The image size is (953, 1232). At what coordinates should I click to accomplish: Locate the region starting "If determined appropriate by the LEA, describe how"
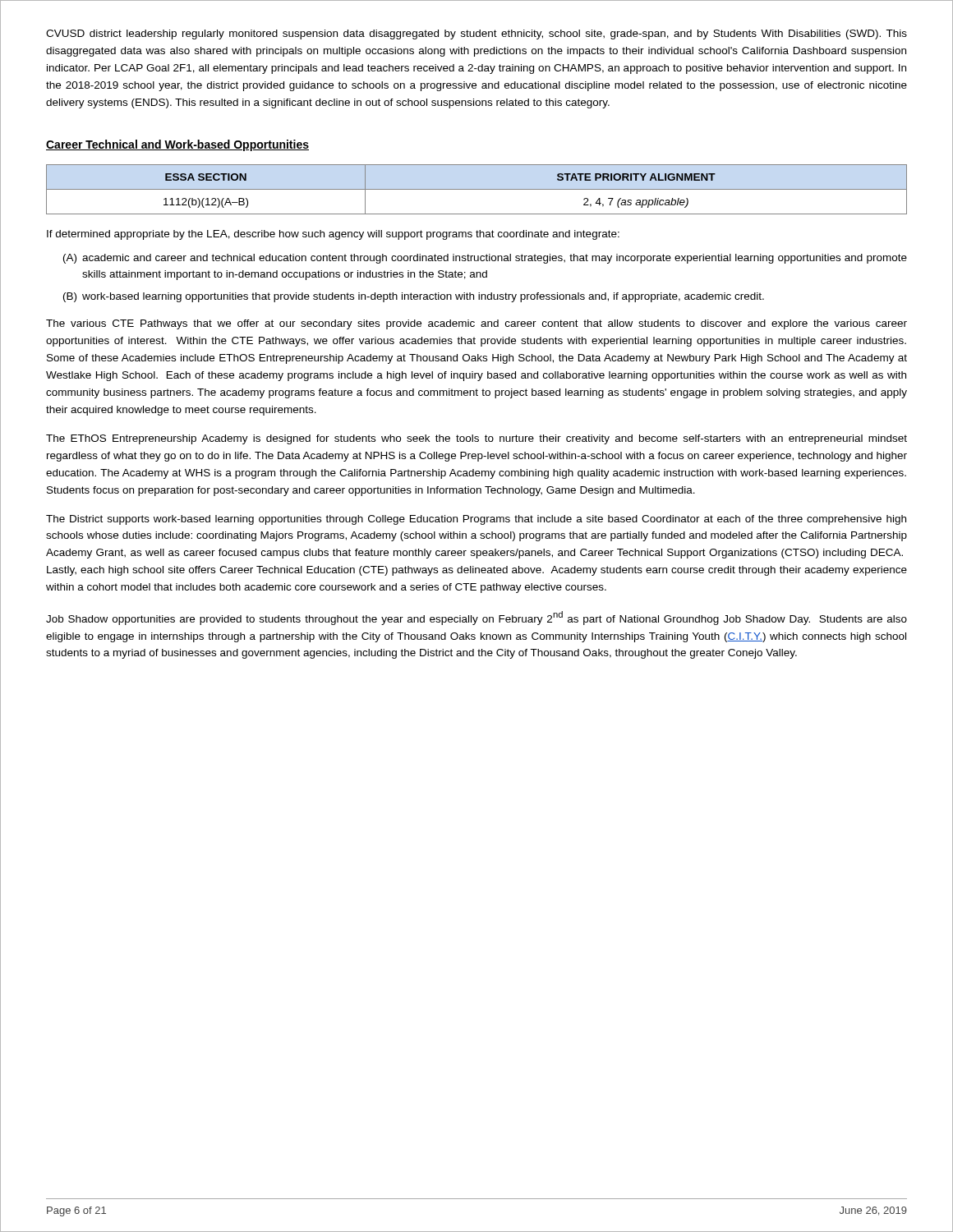pos(333,233)
